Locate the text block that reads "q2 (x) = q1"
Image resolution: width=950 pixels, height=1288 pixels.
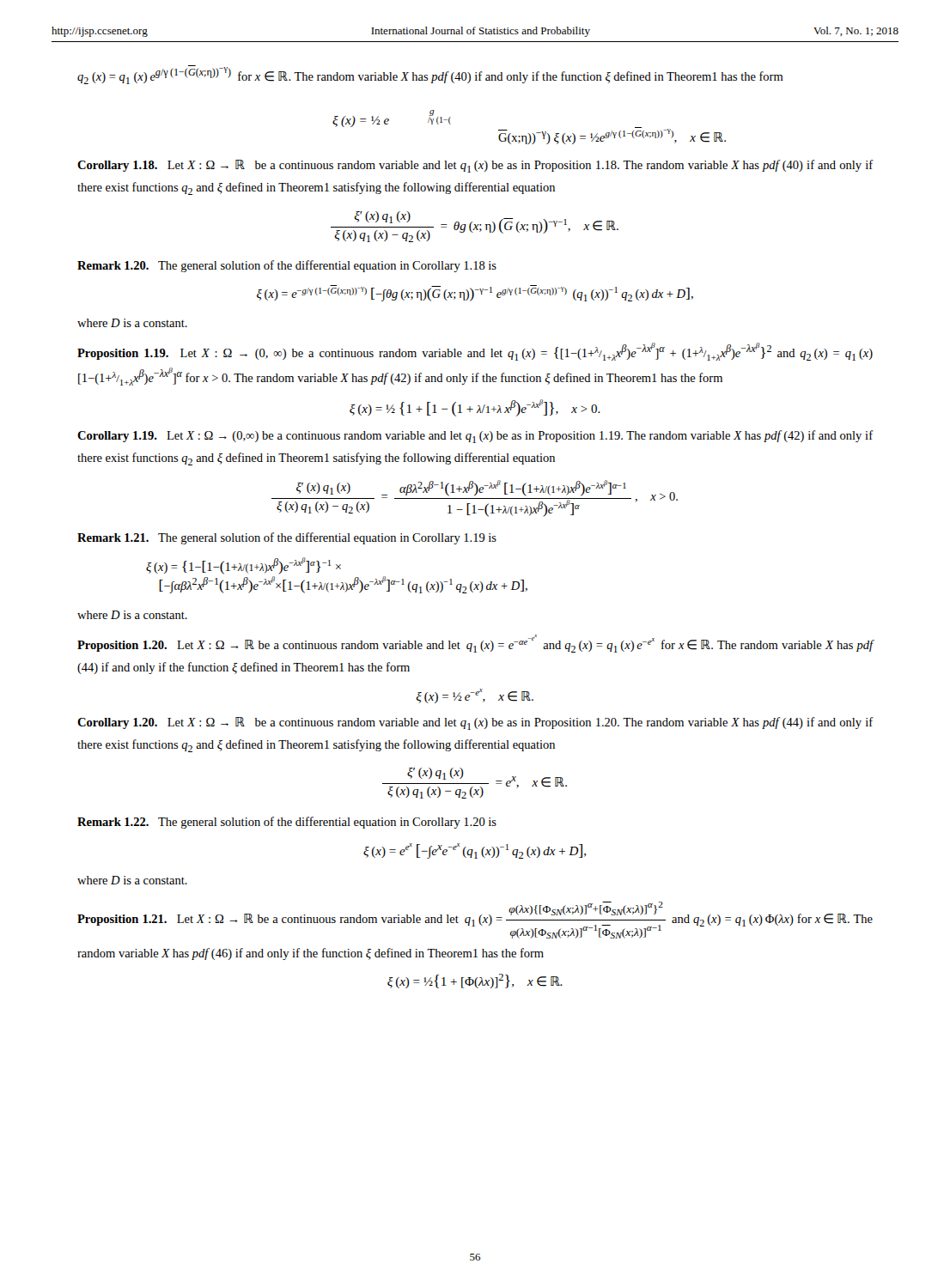[430, 75]
